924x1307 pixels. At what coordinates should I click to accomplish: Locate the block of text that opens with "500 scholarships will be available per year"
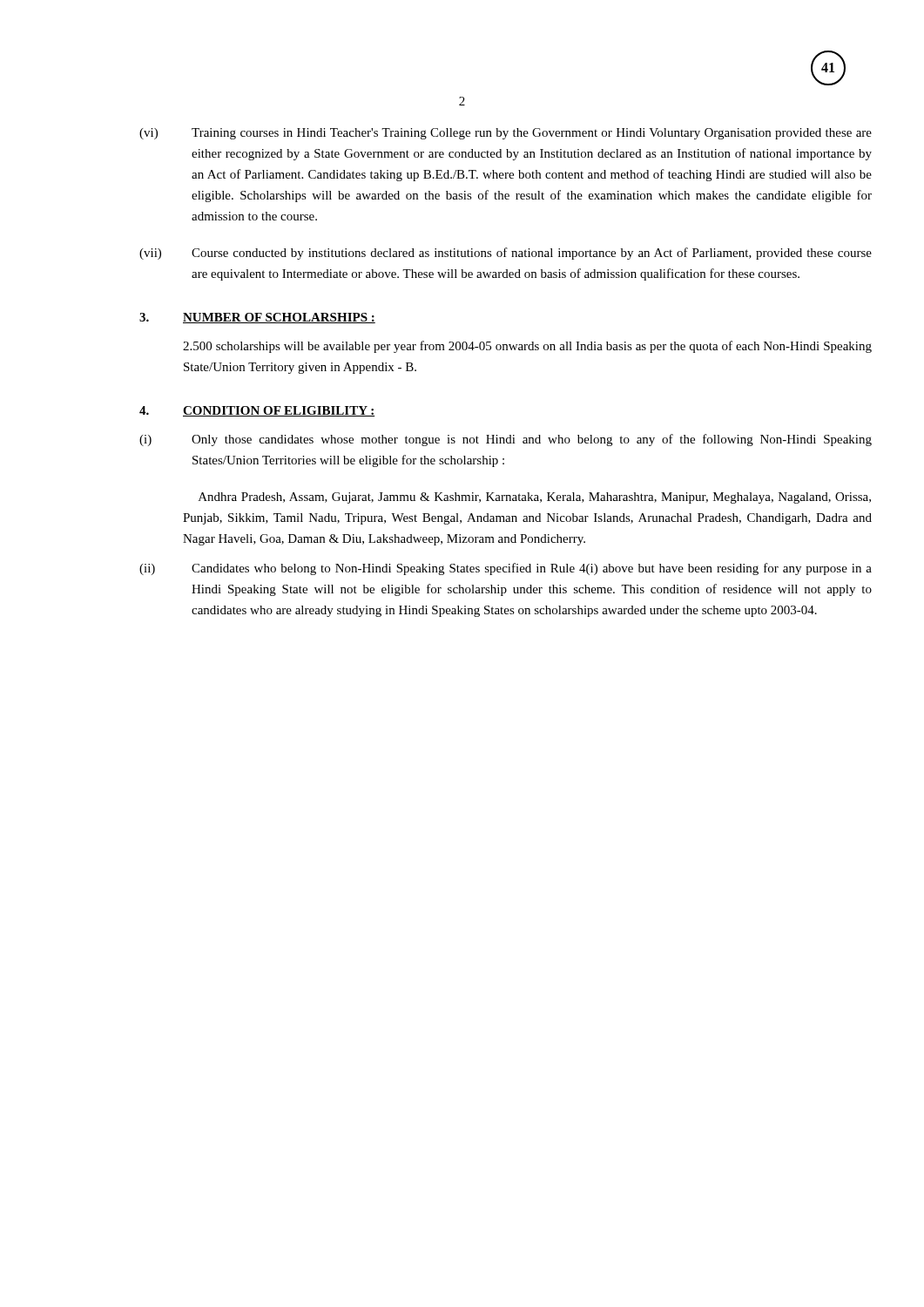[x=527, y=356]
